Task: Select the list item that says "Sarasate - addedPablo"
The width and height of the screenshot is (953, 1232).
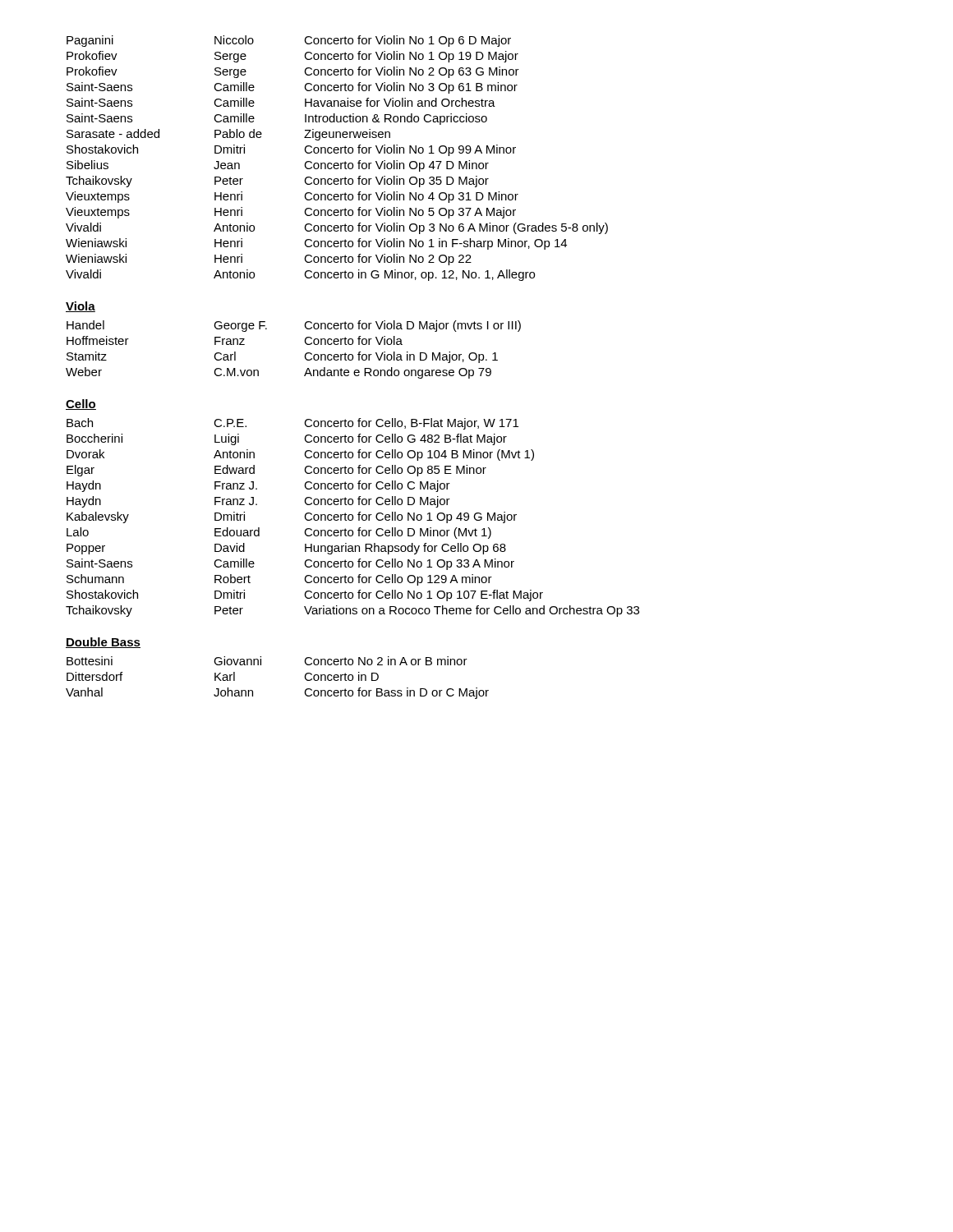Action: [x=476, y=133]
